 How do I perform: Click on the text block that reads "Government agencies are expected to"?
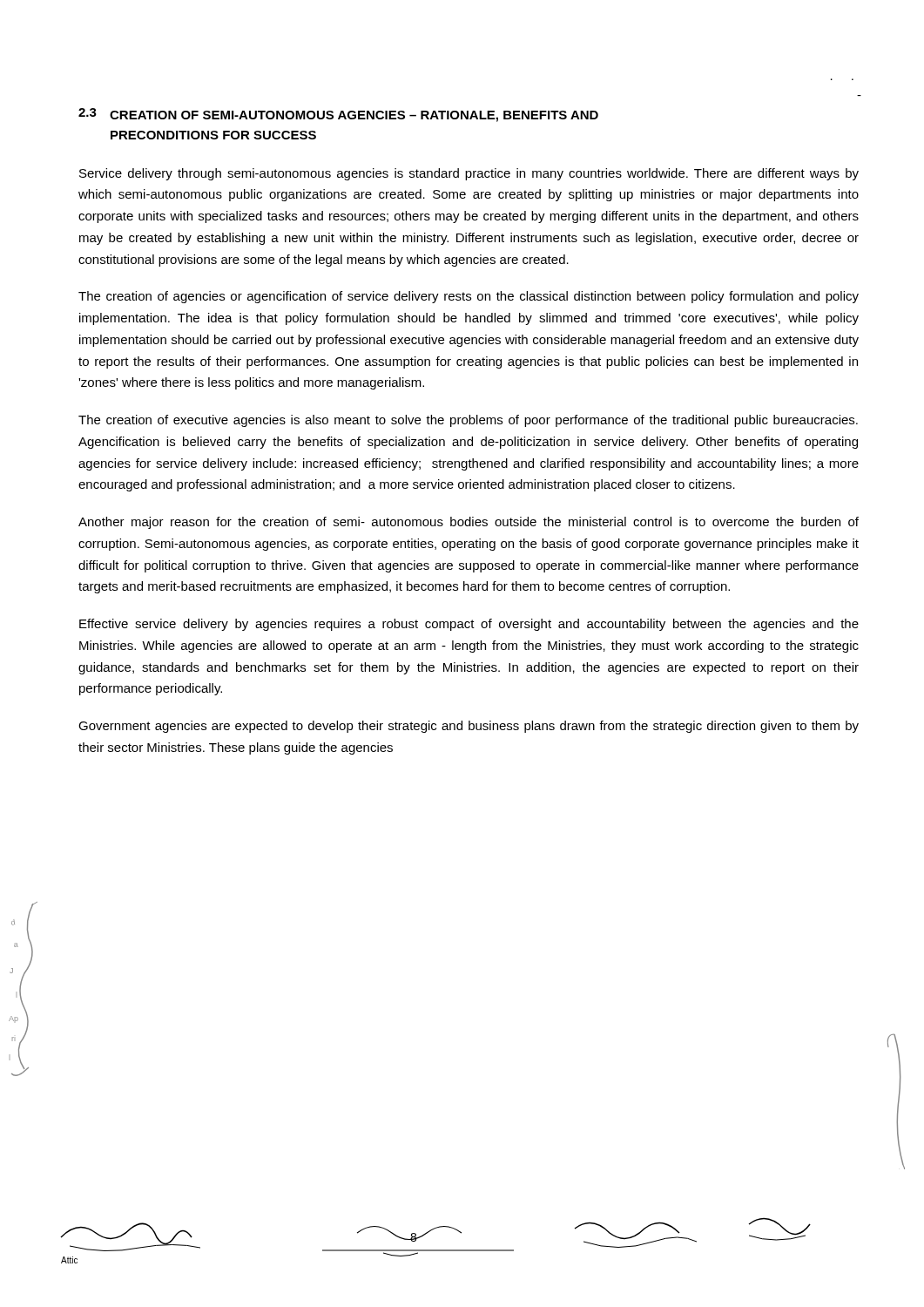(469, 736)
